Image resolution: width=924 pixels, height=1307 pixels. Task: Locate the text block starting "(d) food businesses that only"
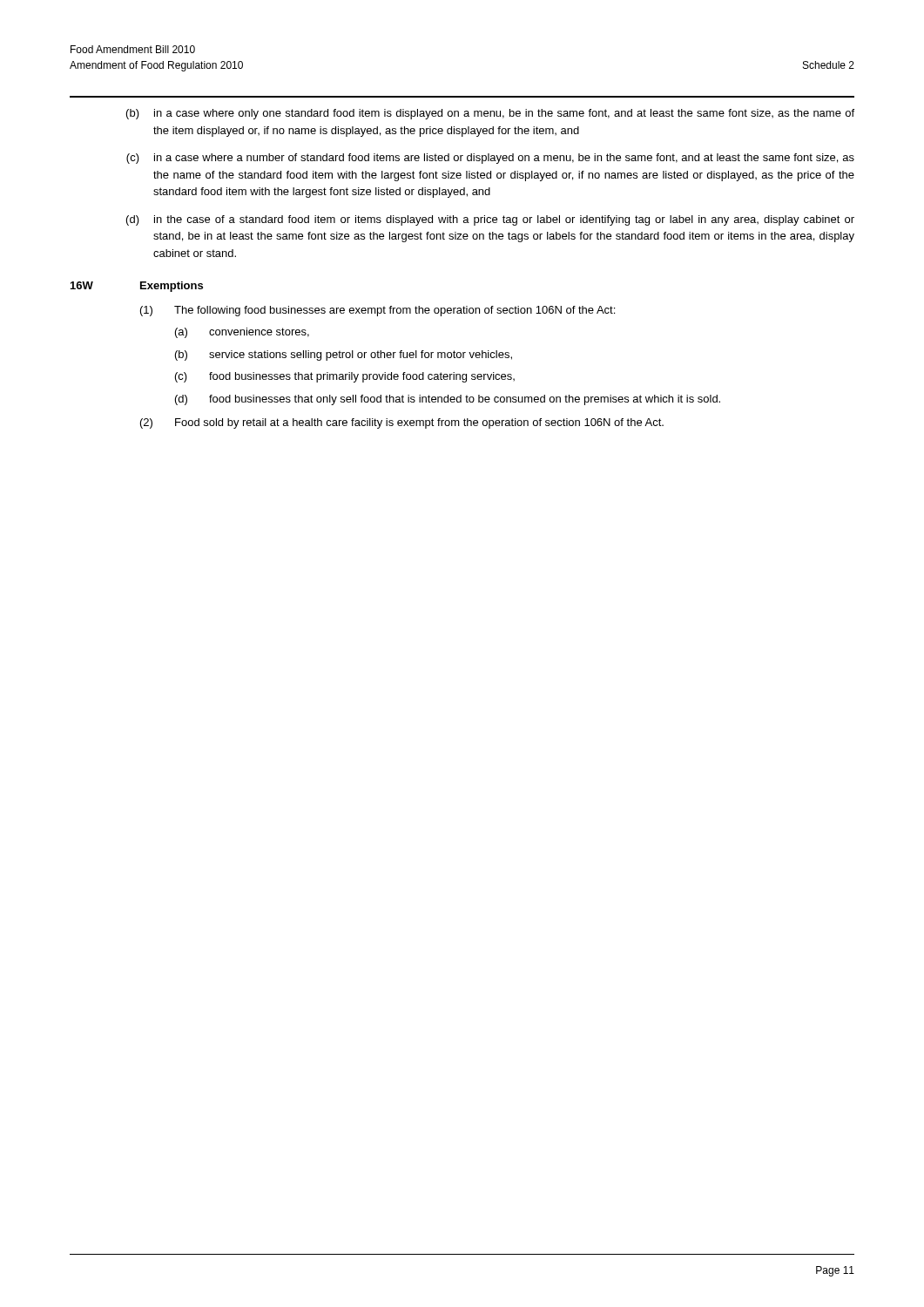coord(514,398)
